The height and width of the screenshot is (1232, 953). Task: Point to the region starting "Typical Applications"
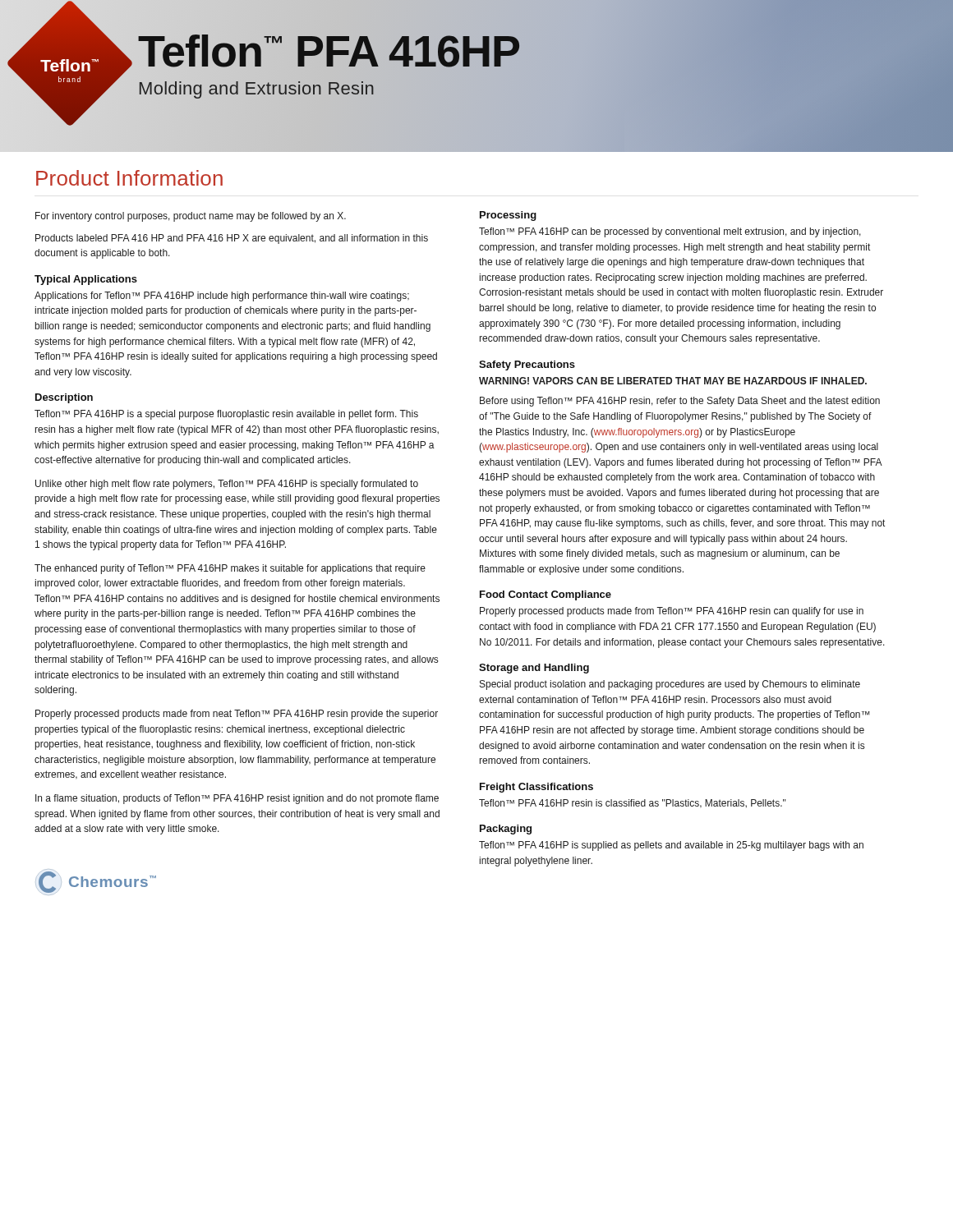86,279
